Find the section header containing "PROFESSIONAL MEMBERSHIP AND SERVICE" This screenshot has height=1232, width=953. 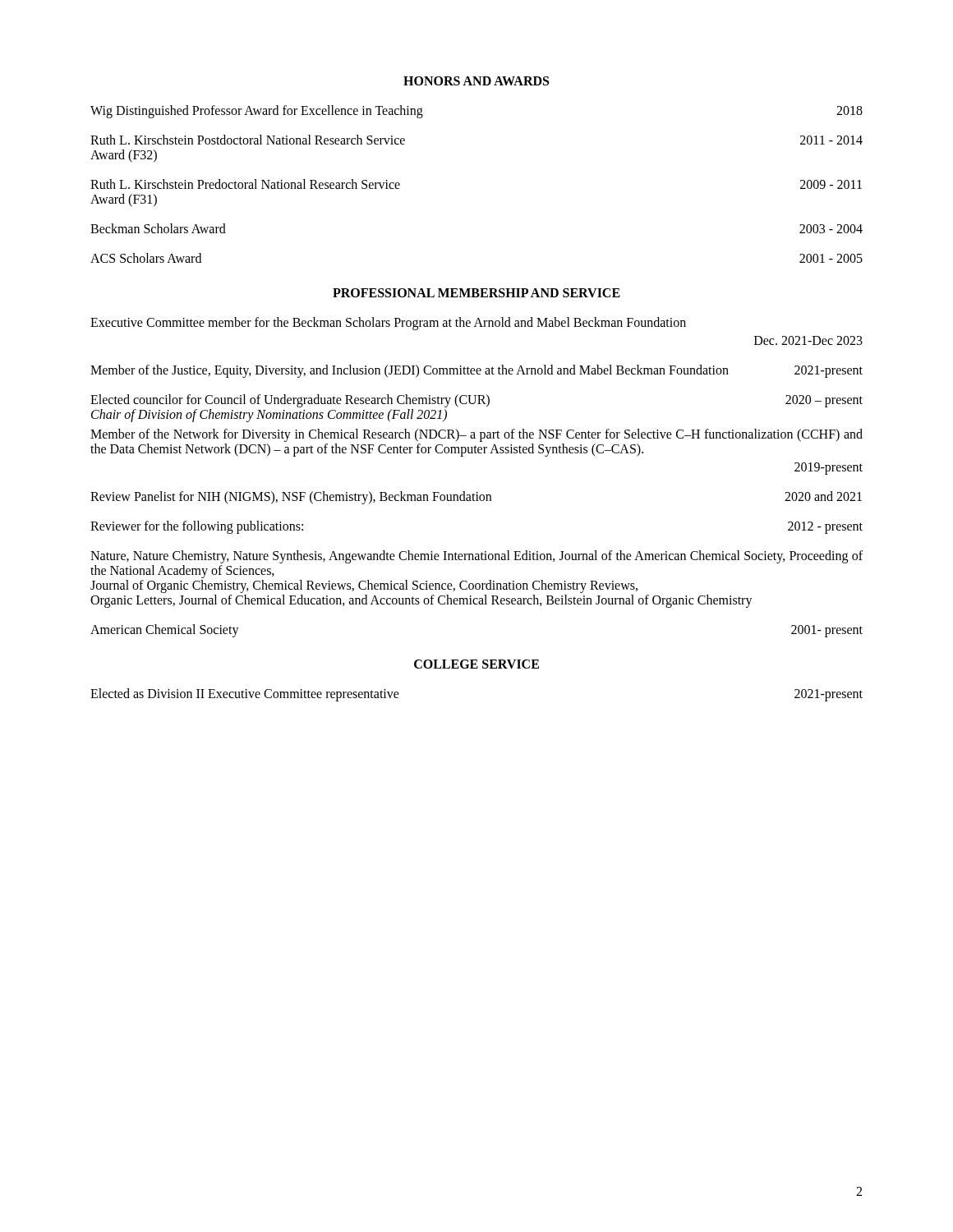coord(476,293)
